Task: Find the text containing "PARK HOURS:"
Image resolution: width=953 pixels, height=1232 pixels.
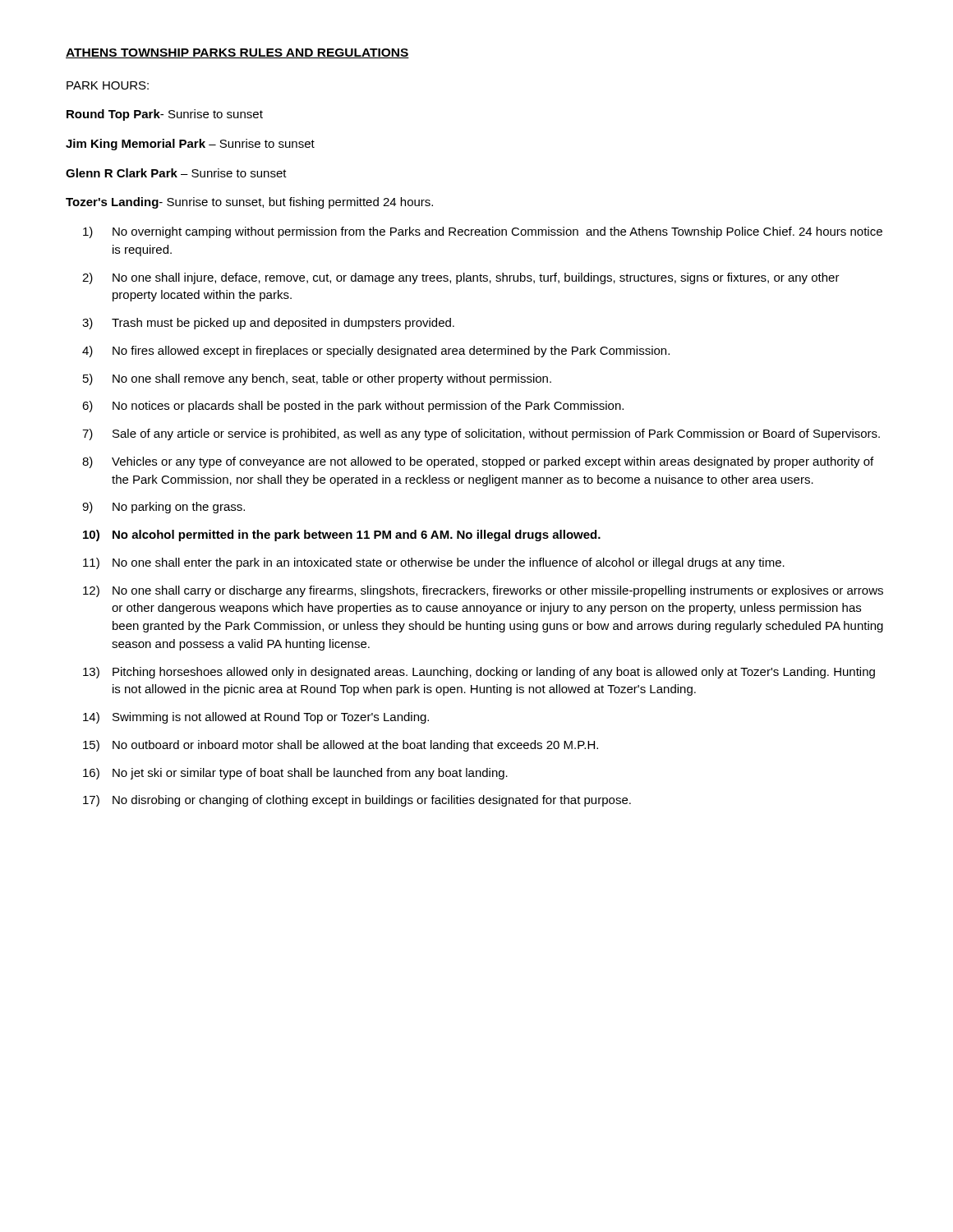Action: (x=108, y=85)
